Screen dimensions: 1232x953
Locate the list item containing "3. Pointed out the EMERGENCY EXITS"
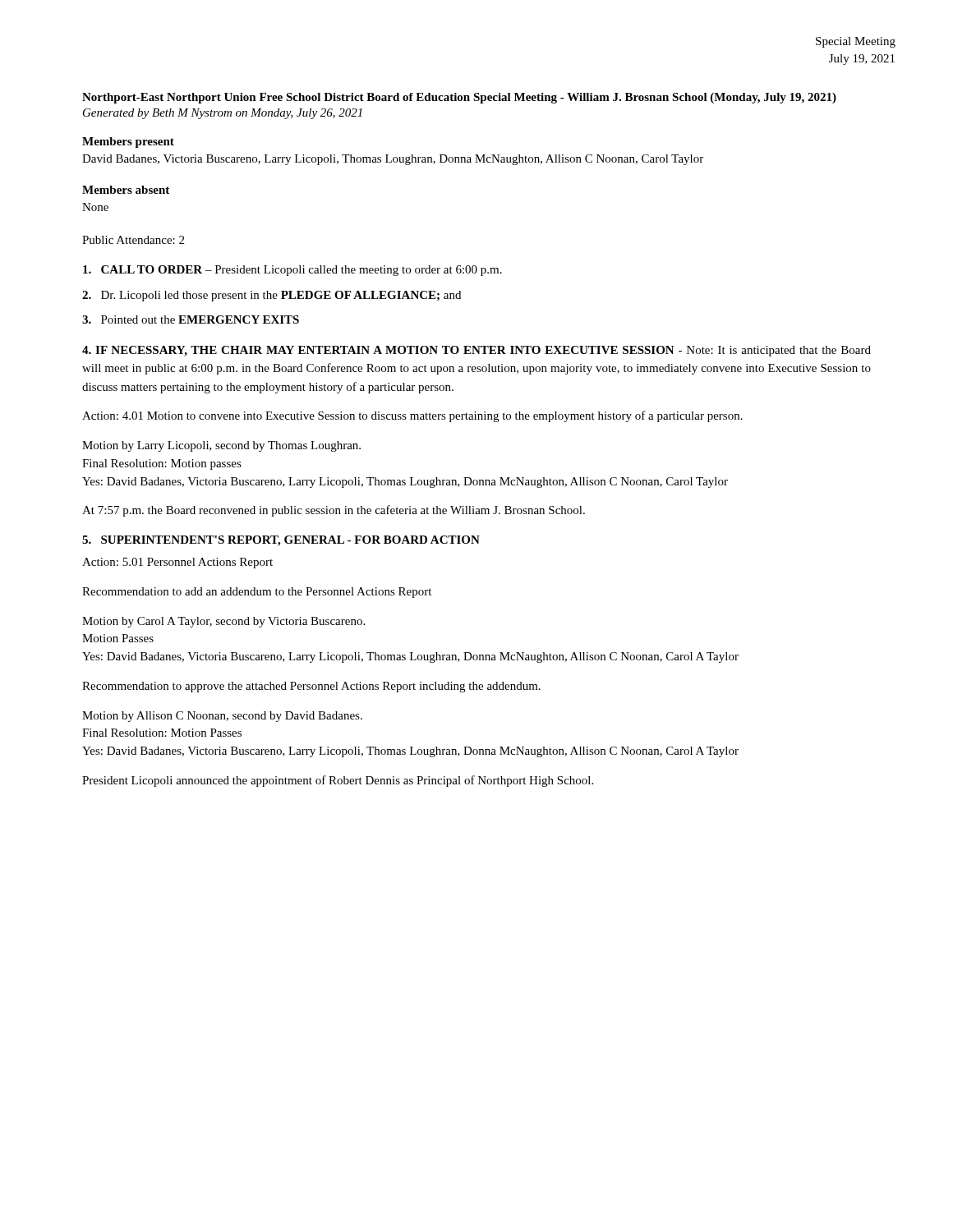tap(191, 320)
